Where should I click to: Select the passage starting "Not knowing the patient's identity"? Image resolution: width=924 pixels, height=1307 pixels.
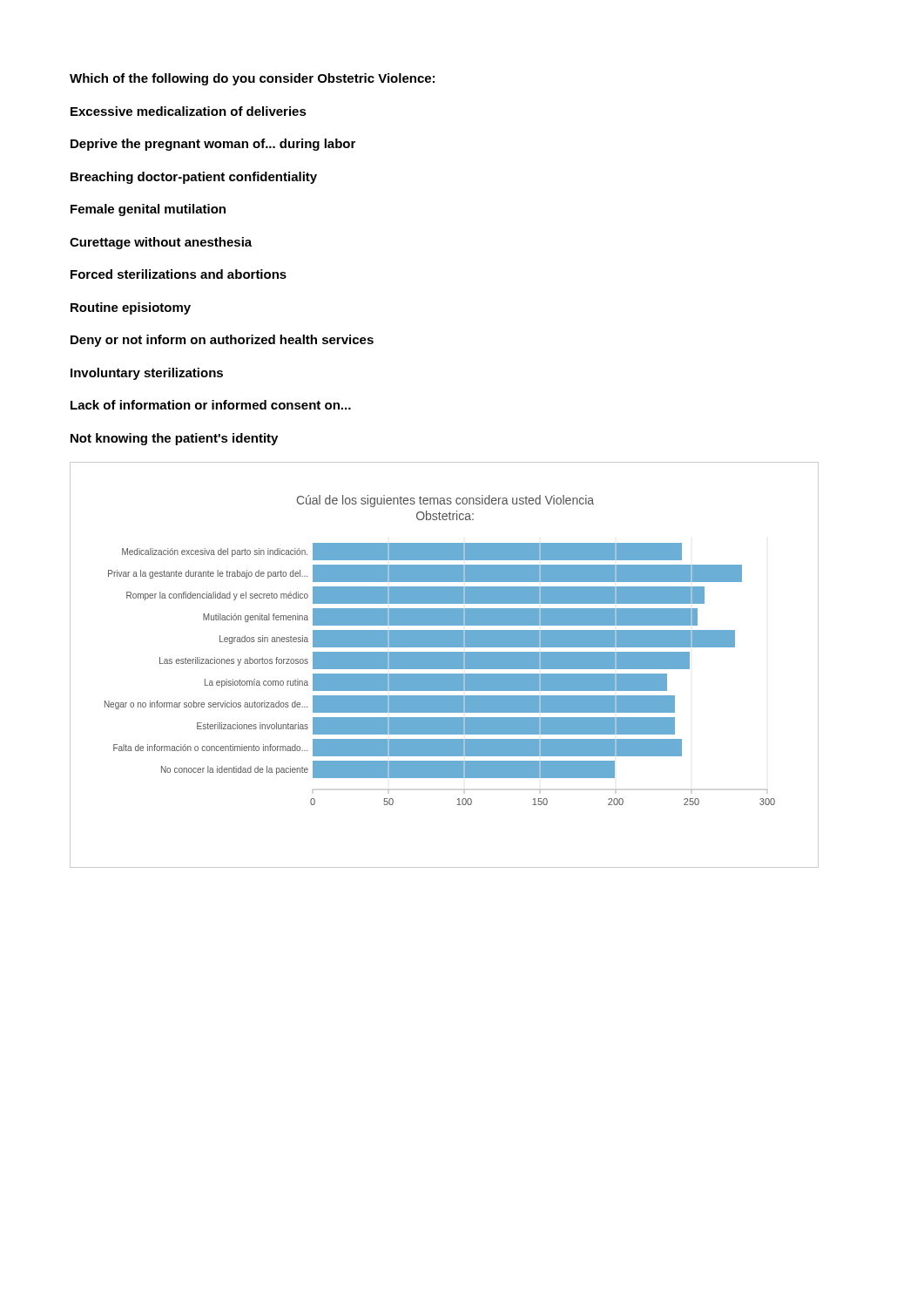(x=174, y=437)
